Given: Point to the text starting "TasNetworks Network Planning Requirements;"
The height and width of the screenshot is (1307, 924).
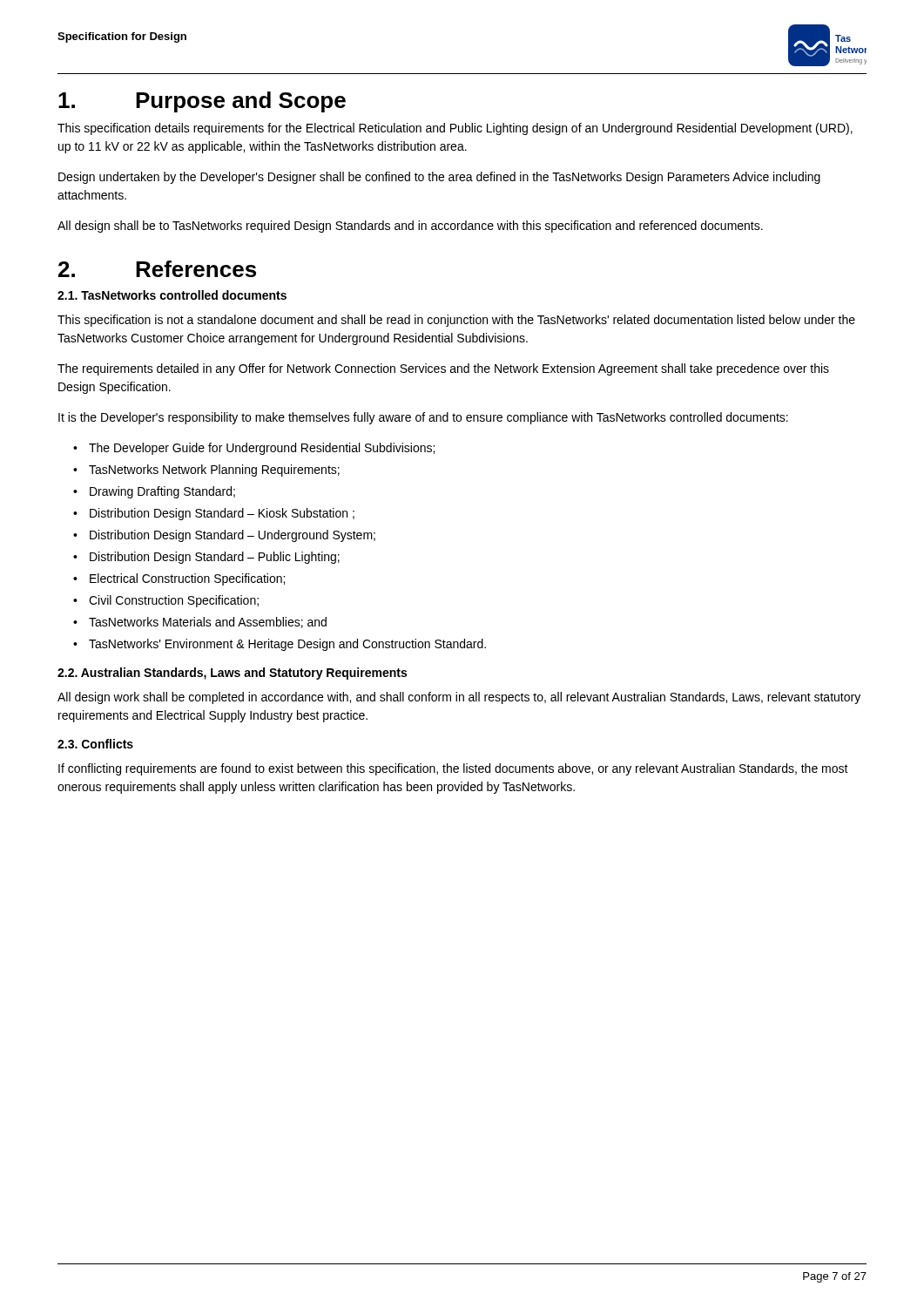Looking at the screenshot, I should [215, 470].
